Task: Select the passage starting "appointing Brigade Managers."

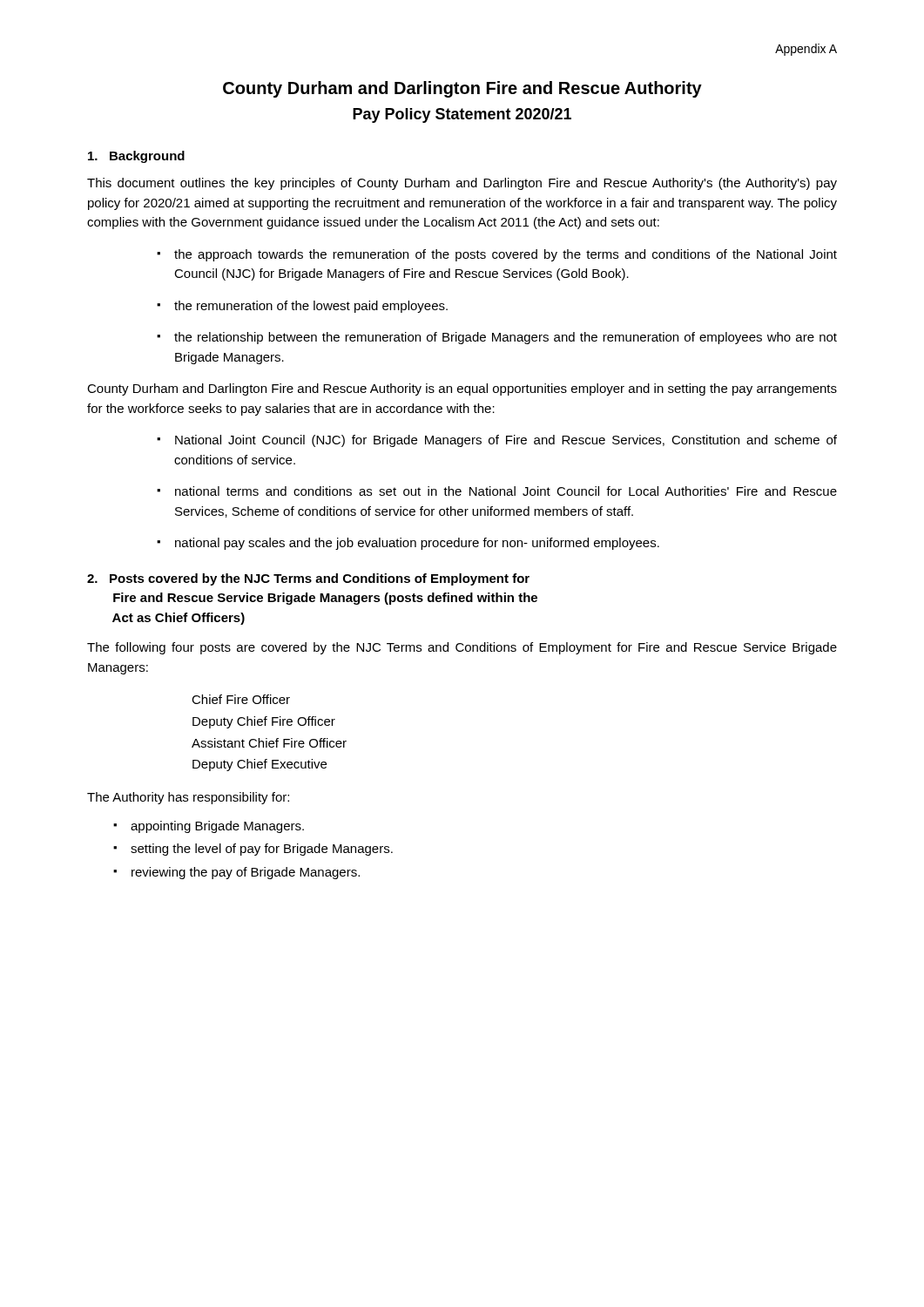Action: (x=218, y=825)
